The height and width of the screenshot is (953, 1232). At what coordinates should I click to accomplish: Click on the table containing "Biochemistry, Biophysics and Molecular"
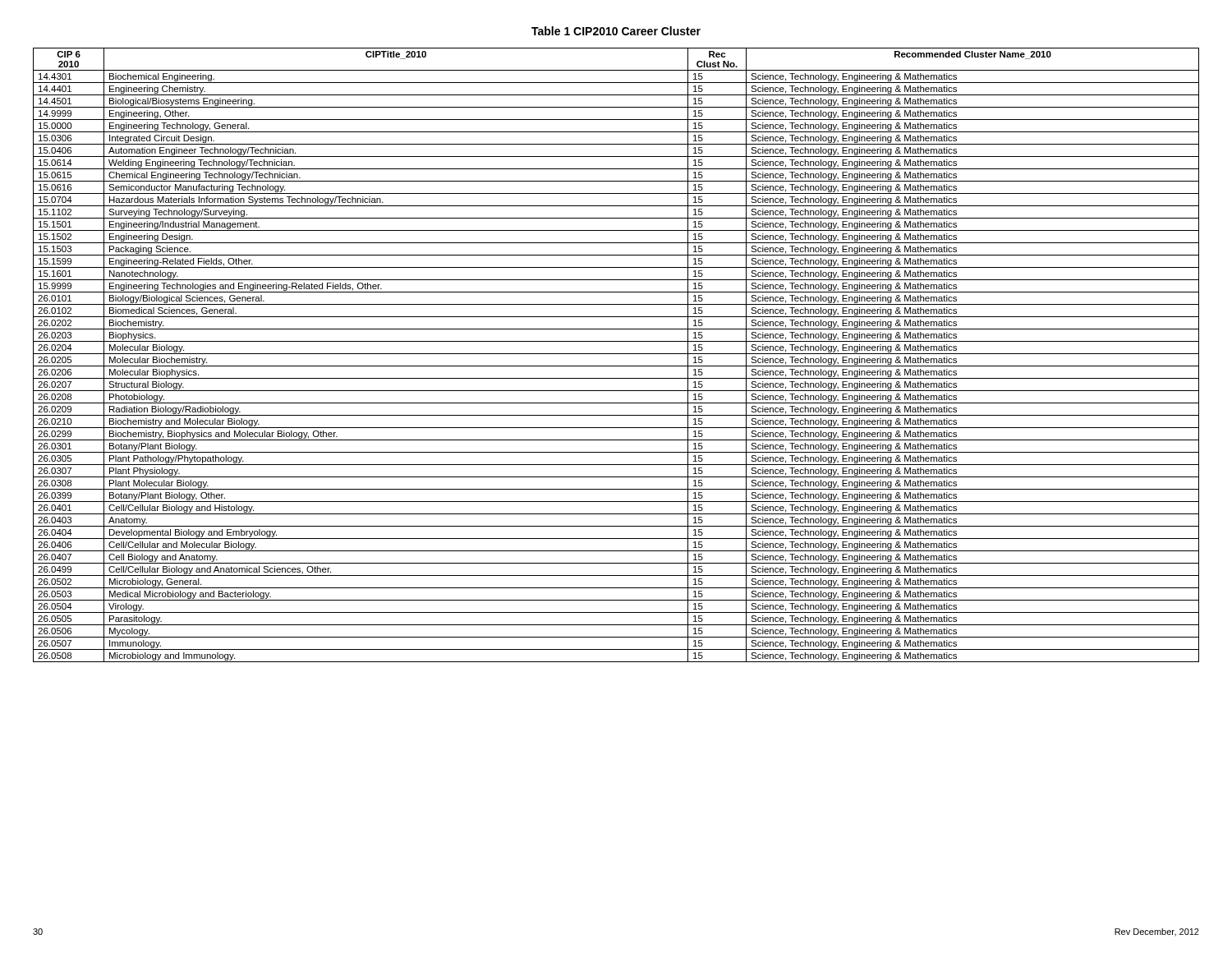point(616,355)
